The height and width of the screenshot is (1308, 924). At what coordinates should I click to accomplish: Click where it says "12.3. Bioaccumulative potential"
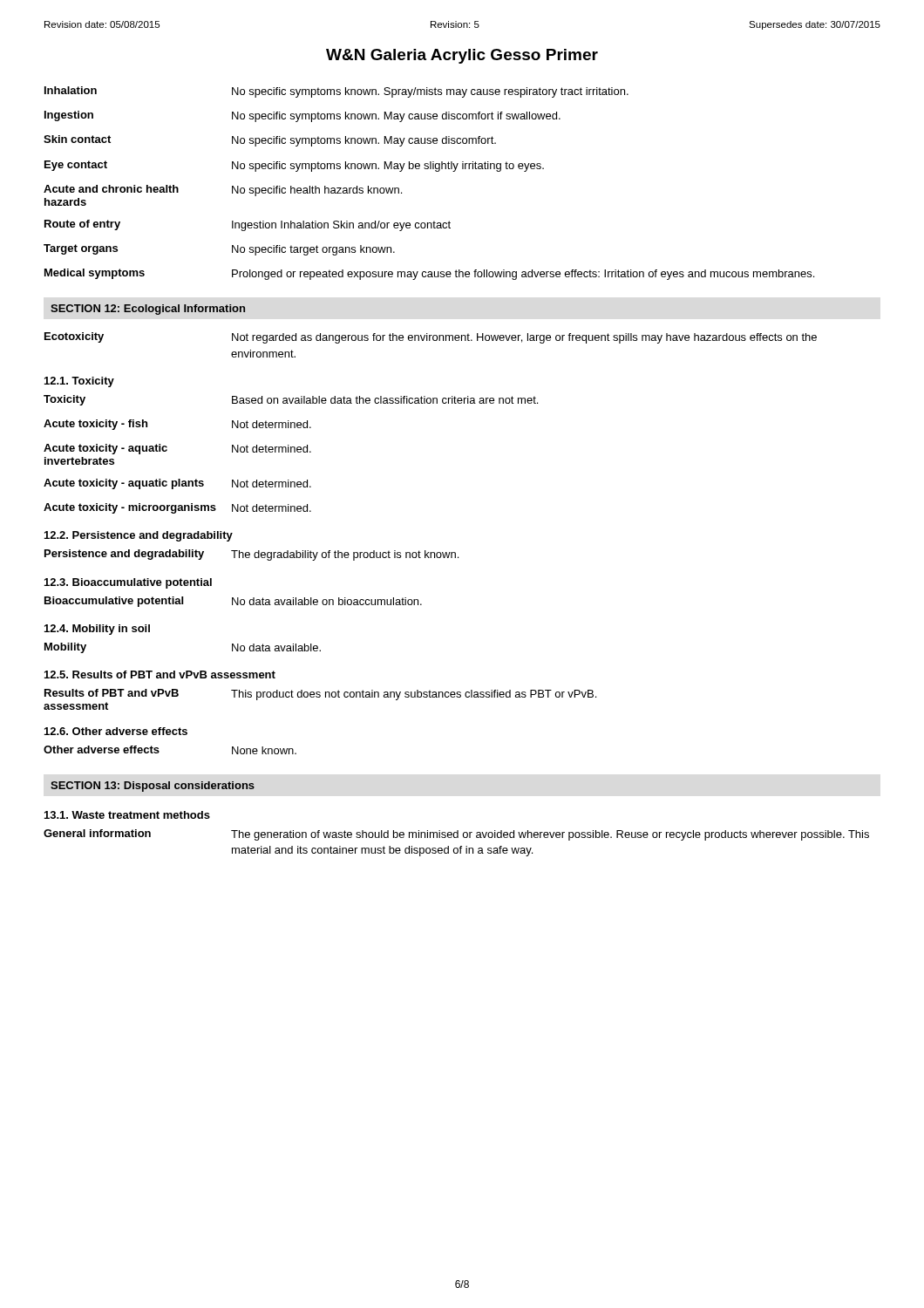coord(128,582)
